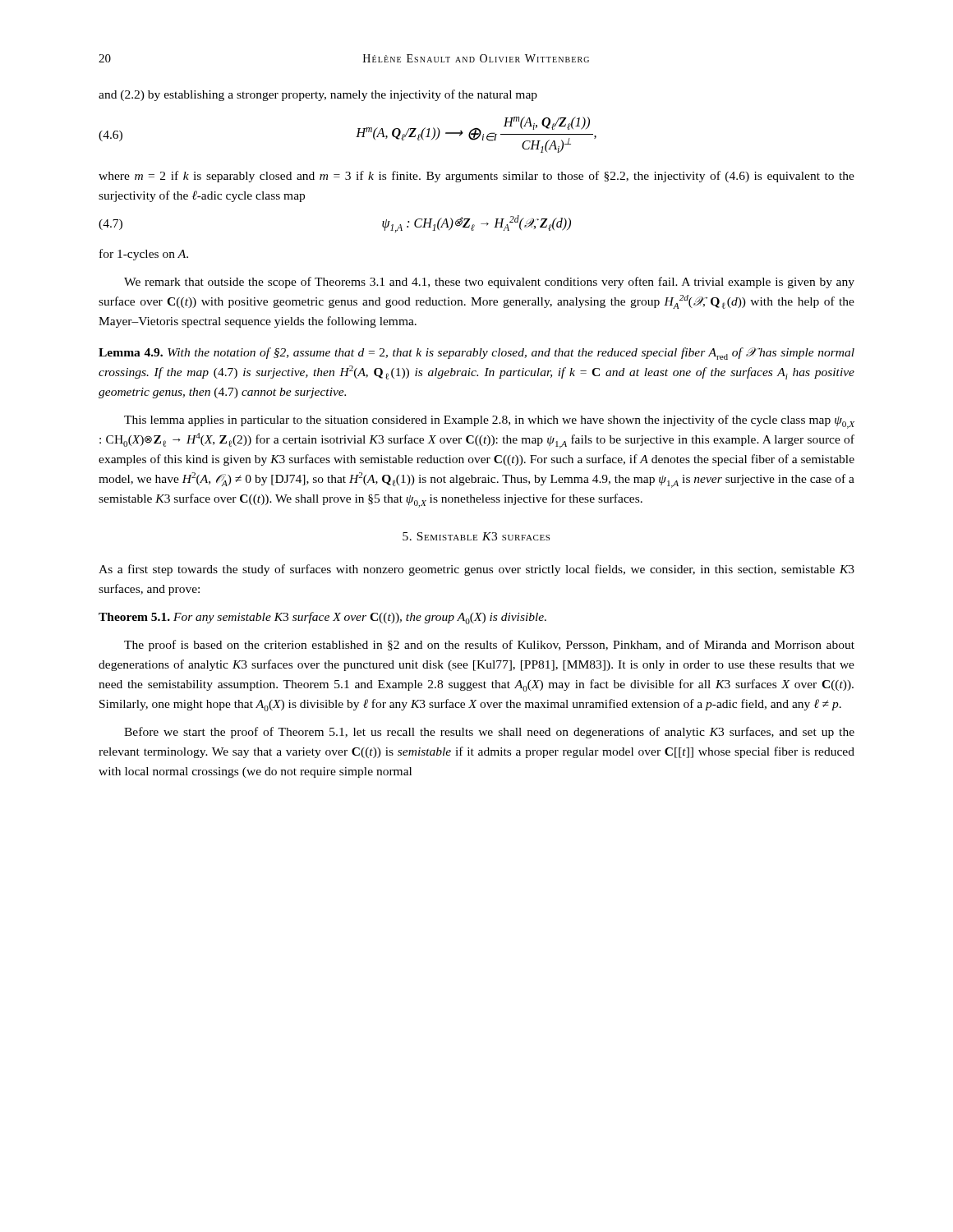Point to the element starting "Lemma 4.9. With the notation of §2, assume"
953x1232 pixels.
476,372
